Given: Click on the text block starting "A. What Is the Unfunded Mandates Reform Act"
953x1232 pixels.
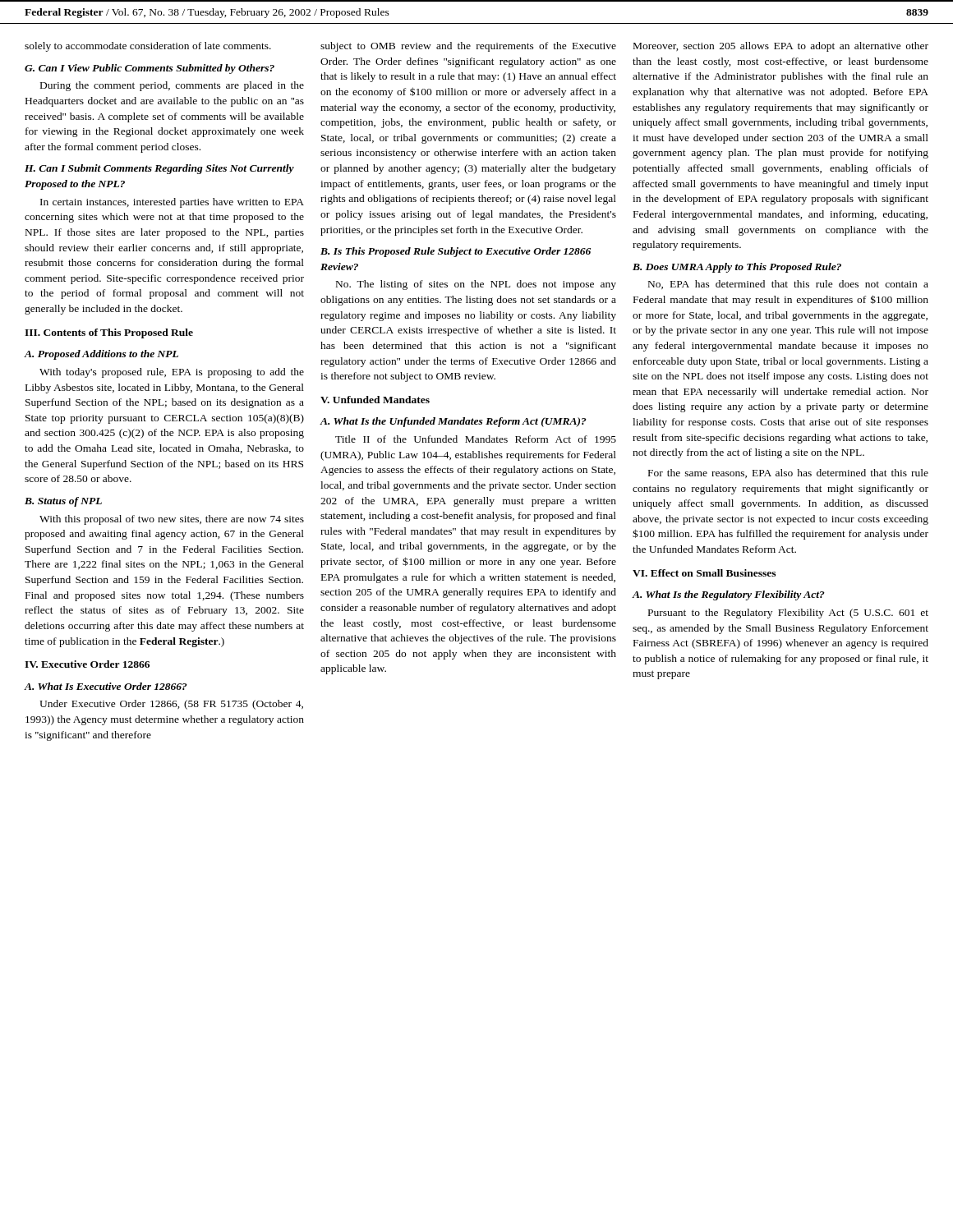Looking at the screenshot, I should 453,421.
